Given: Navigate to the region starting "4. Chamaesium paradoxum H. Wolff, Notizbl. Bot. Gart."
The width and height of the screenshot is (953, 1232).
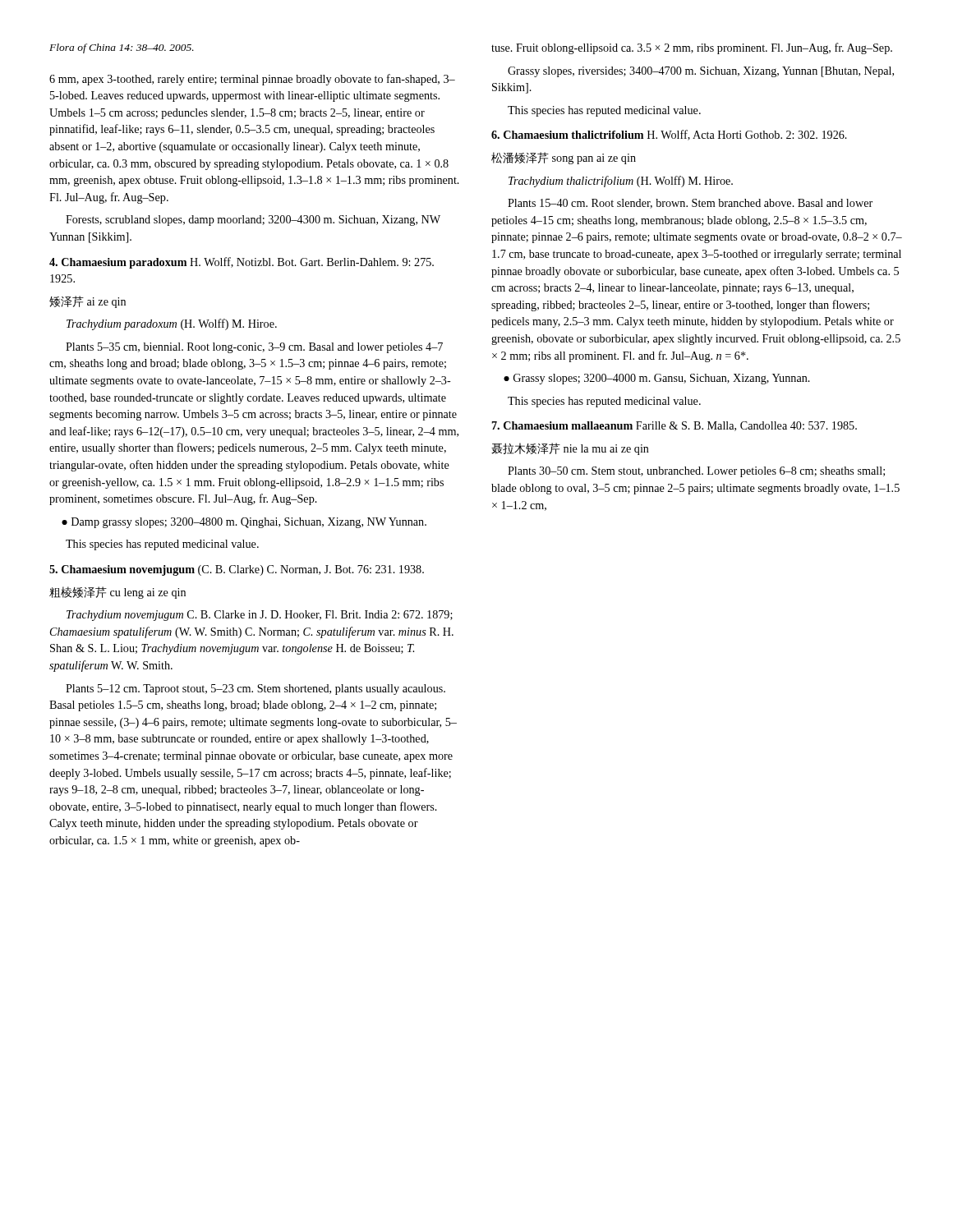Looking at the screenshot, I should pos(255,270).
